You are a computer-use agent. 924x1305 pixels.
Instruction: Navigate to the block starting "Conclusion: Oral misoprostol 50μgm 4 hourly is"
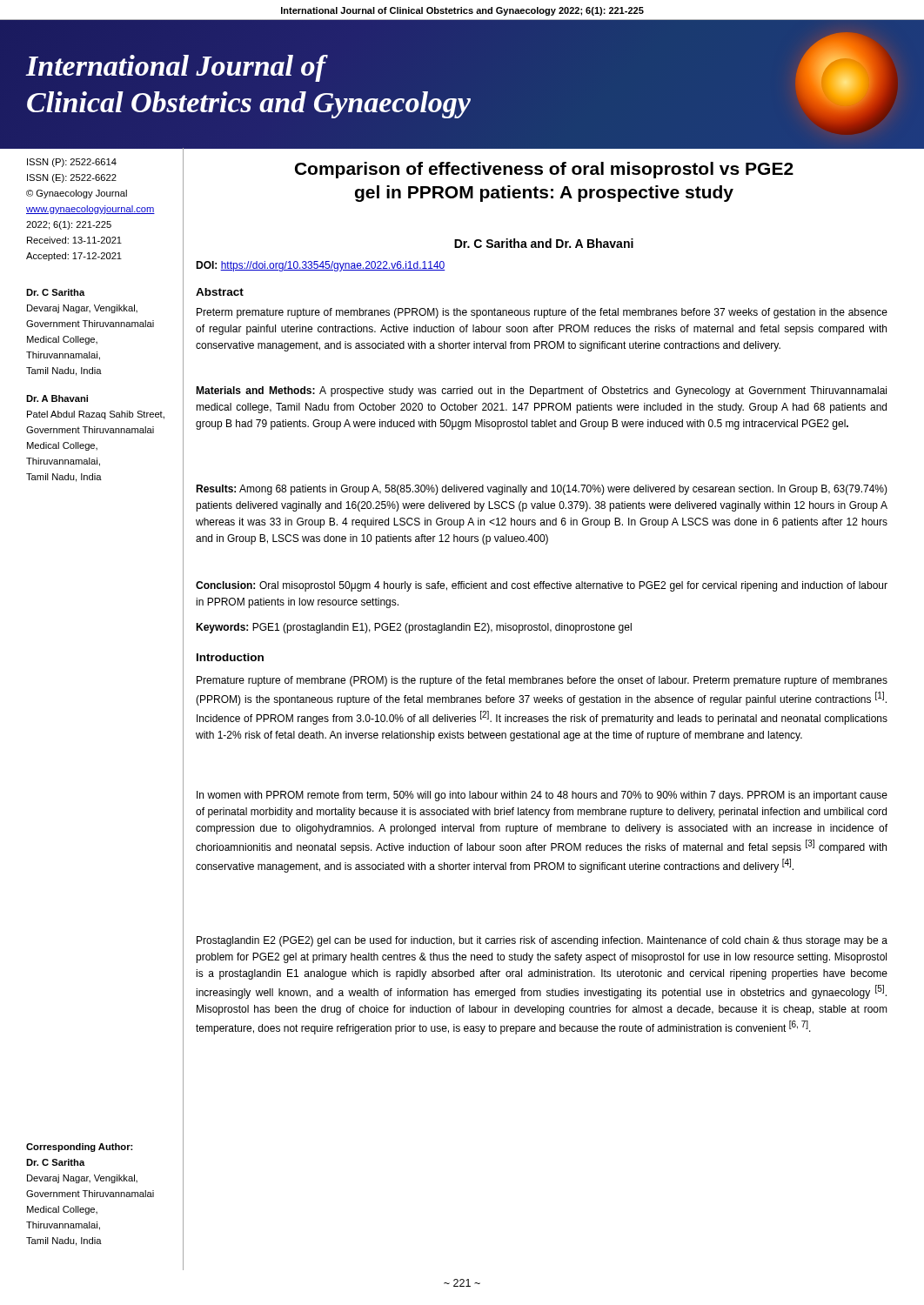542,594
